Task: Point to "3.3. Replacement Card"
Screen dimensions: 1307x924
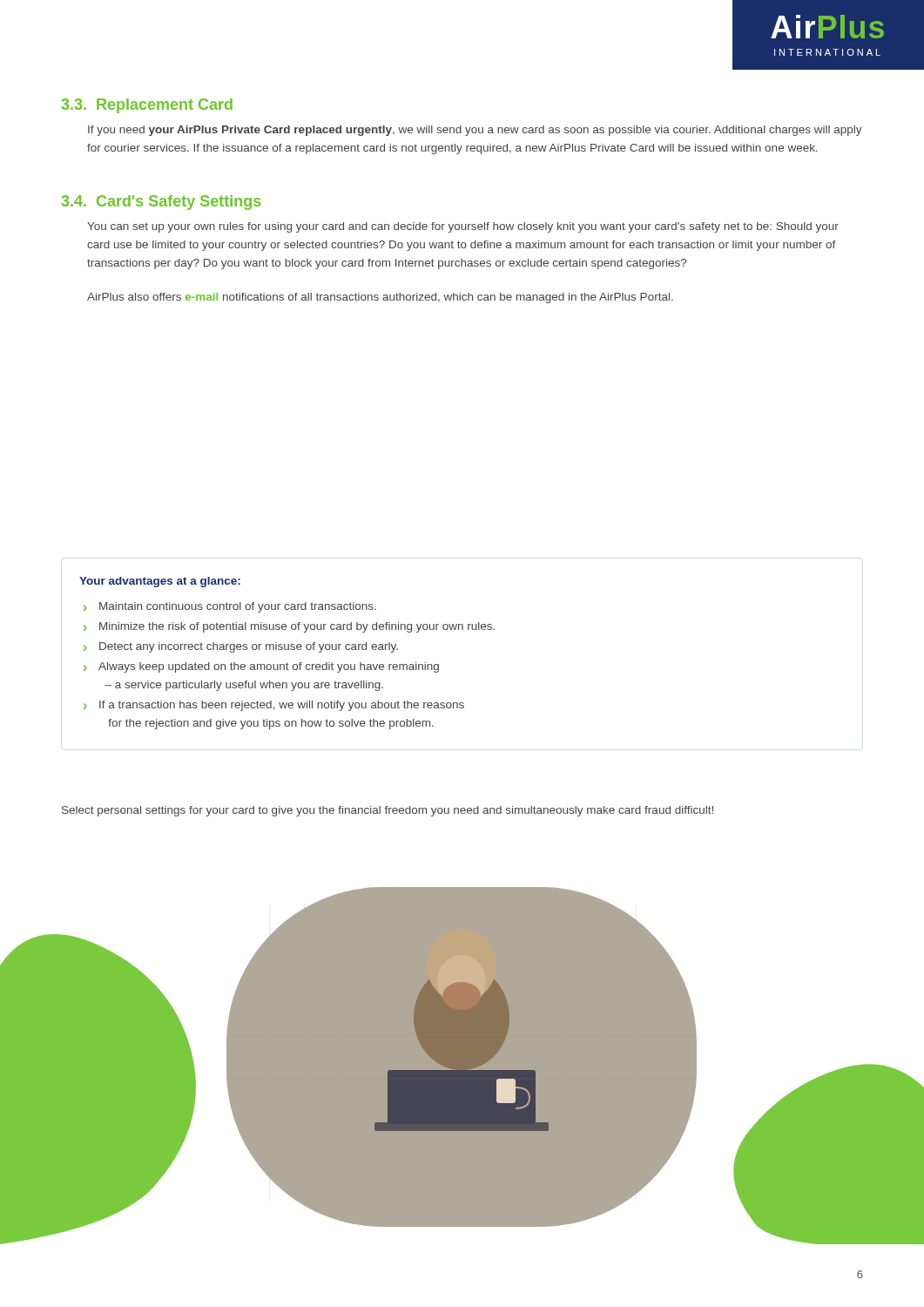Action: (x=147, y=105)
